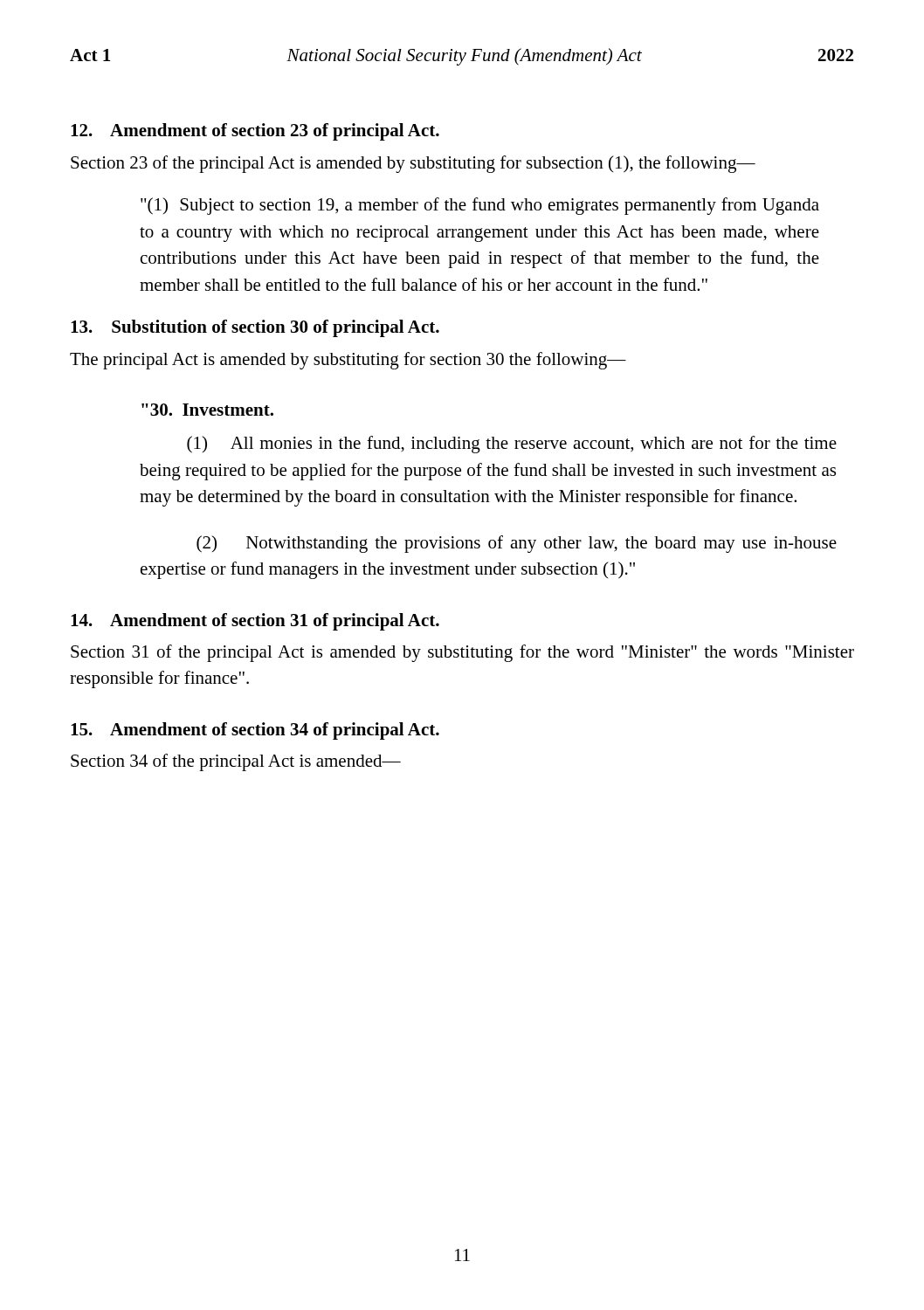Screen dimensions: 1310x924
Task: Select the section header containing "14. Amendment of section 31 of"
Action: point(255,620)
